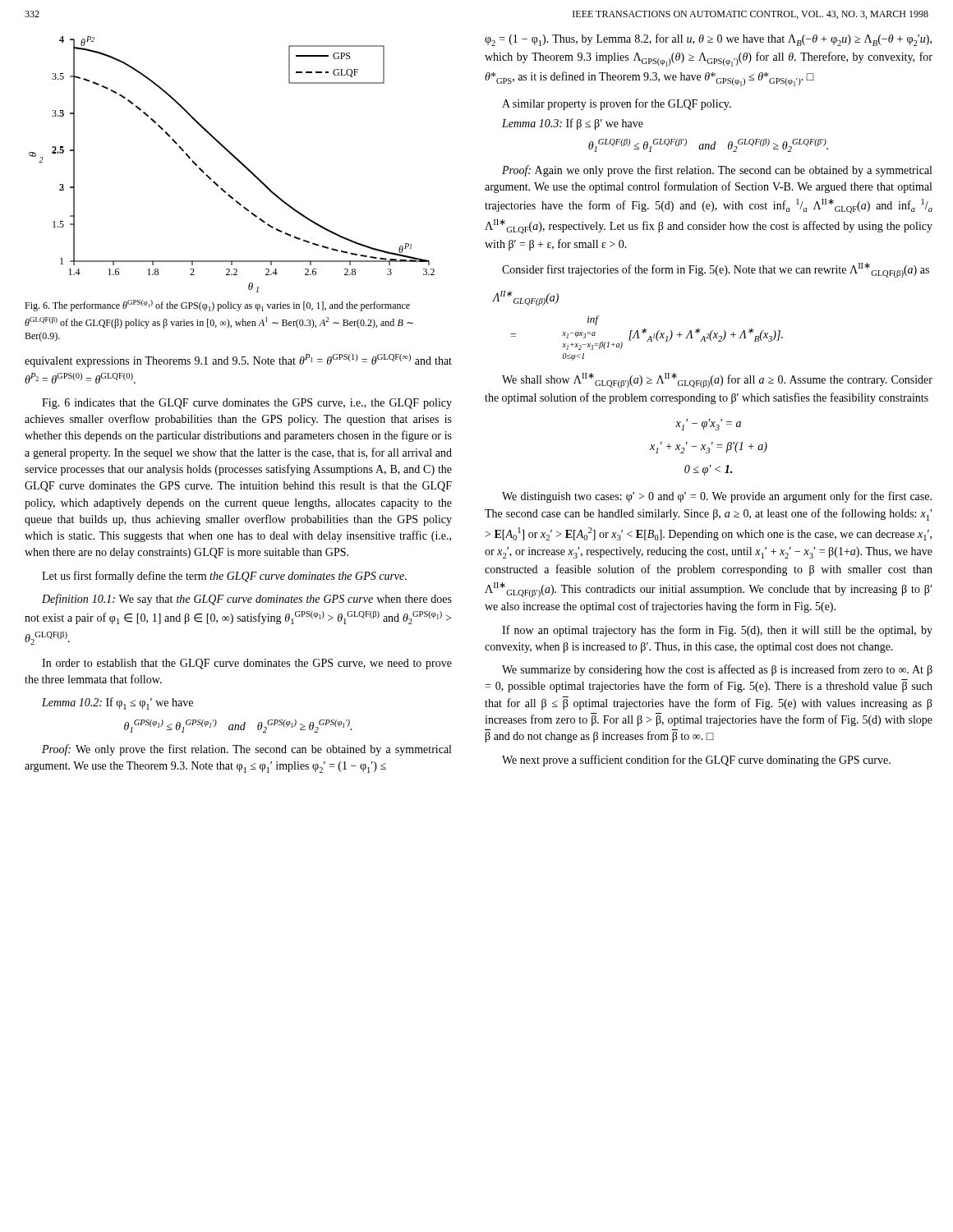The height and width of the screenshot is (1232, 953).
Task: Click on the text block with the text "If now an optimal trajectory has"
Action: coord(709,638)
